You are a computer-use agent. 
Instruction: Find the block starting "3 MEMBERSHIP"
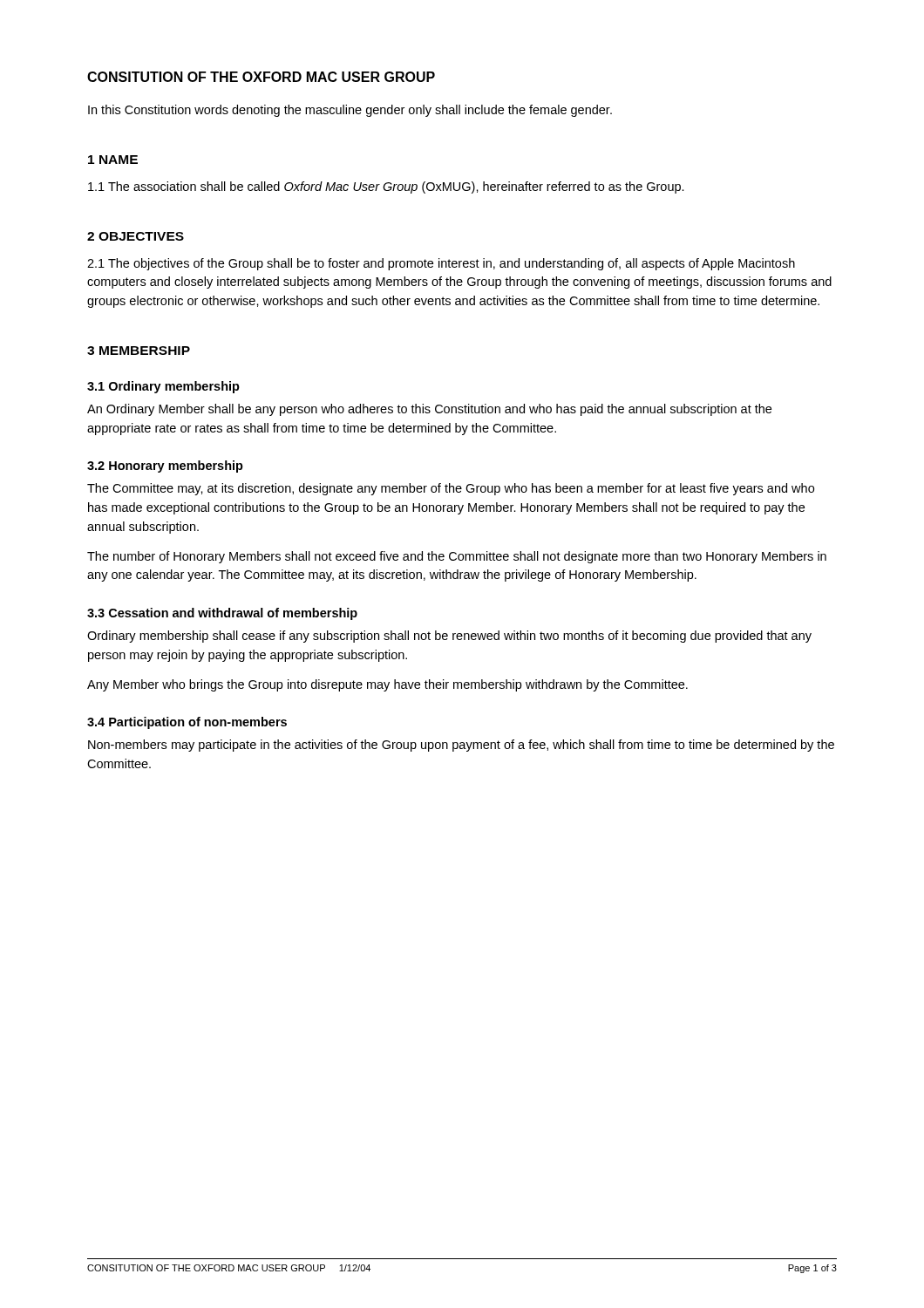[139, 350]
